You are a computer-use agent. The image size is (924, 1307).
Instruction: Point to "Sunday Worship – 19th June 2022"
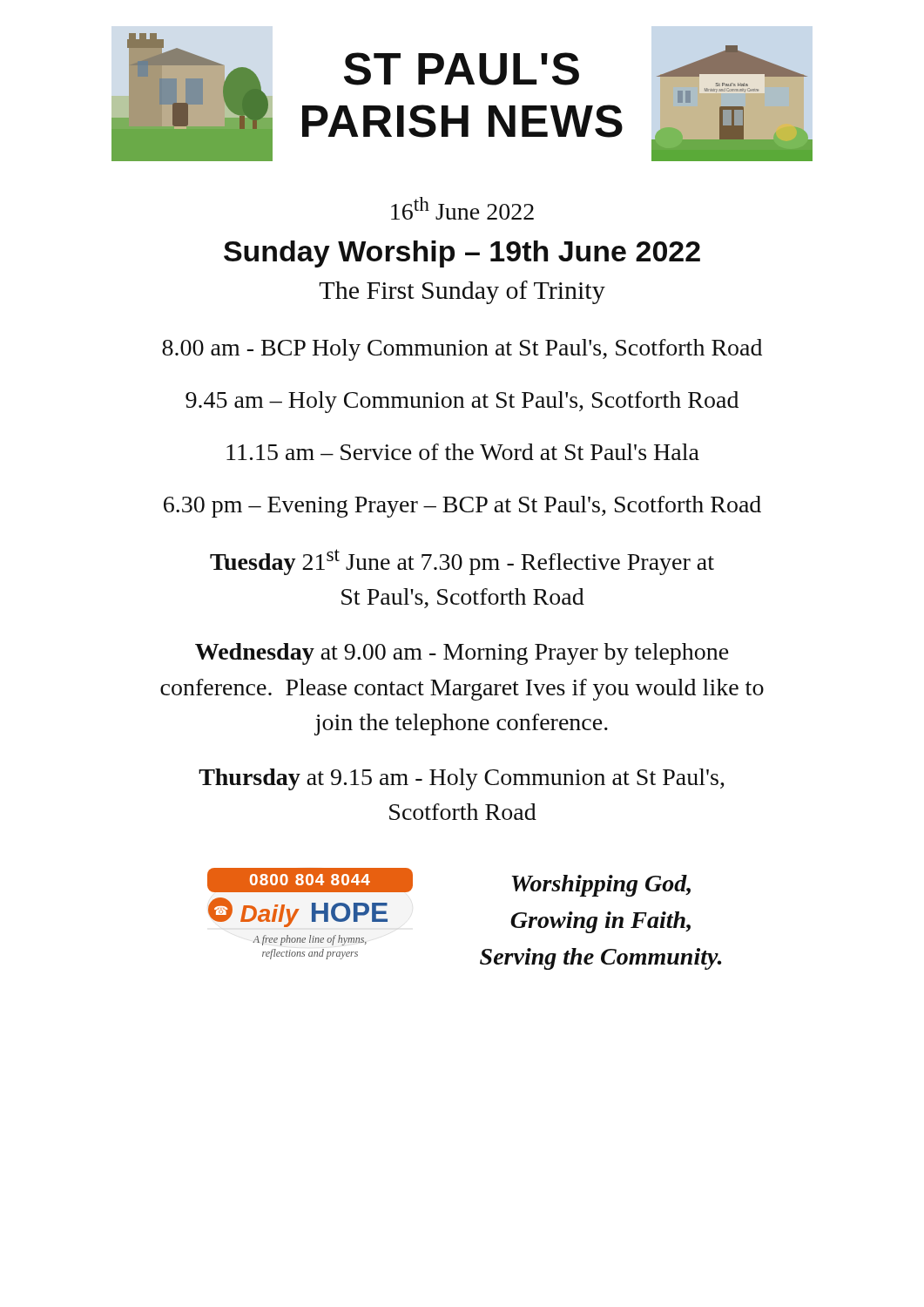[462, 251]
